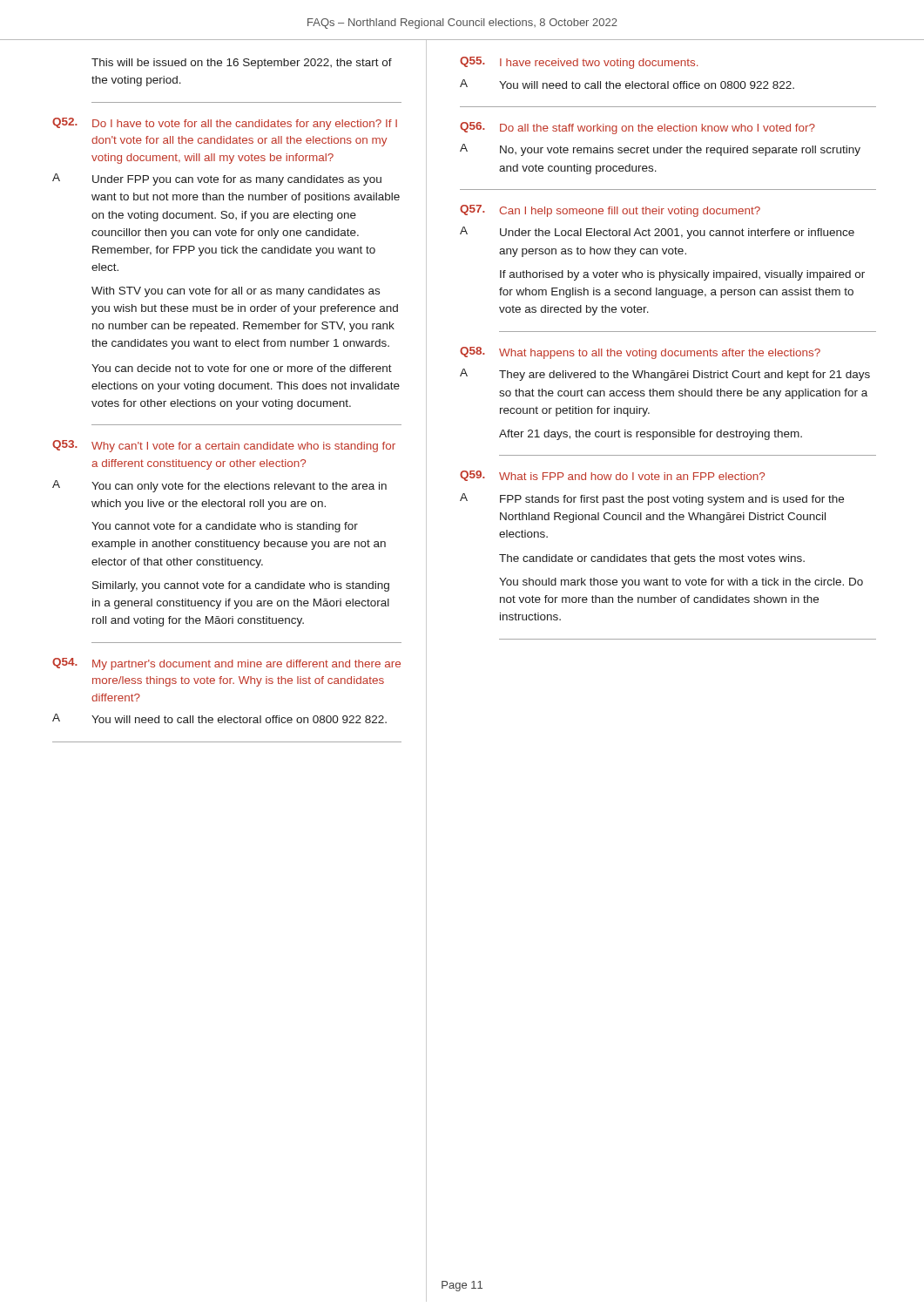Image resolution: width=924 pixels, height=1307 pixels.
Task: Locate the element starting "You should mark those you want"
Action: [688, 600]
